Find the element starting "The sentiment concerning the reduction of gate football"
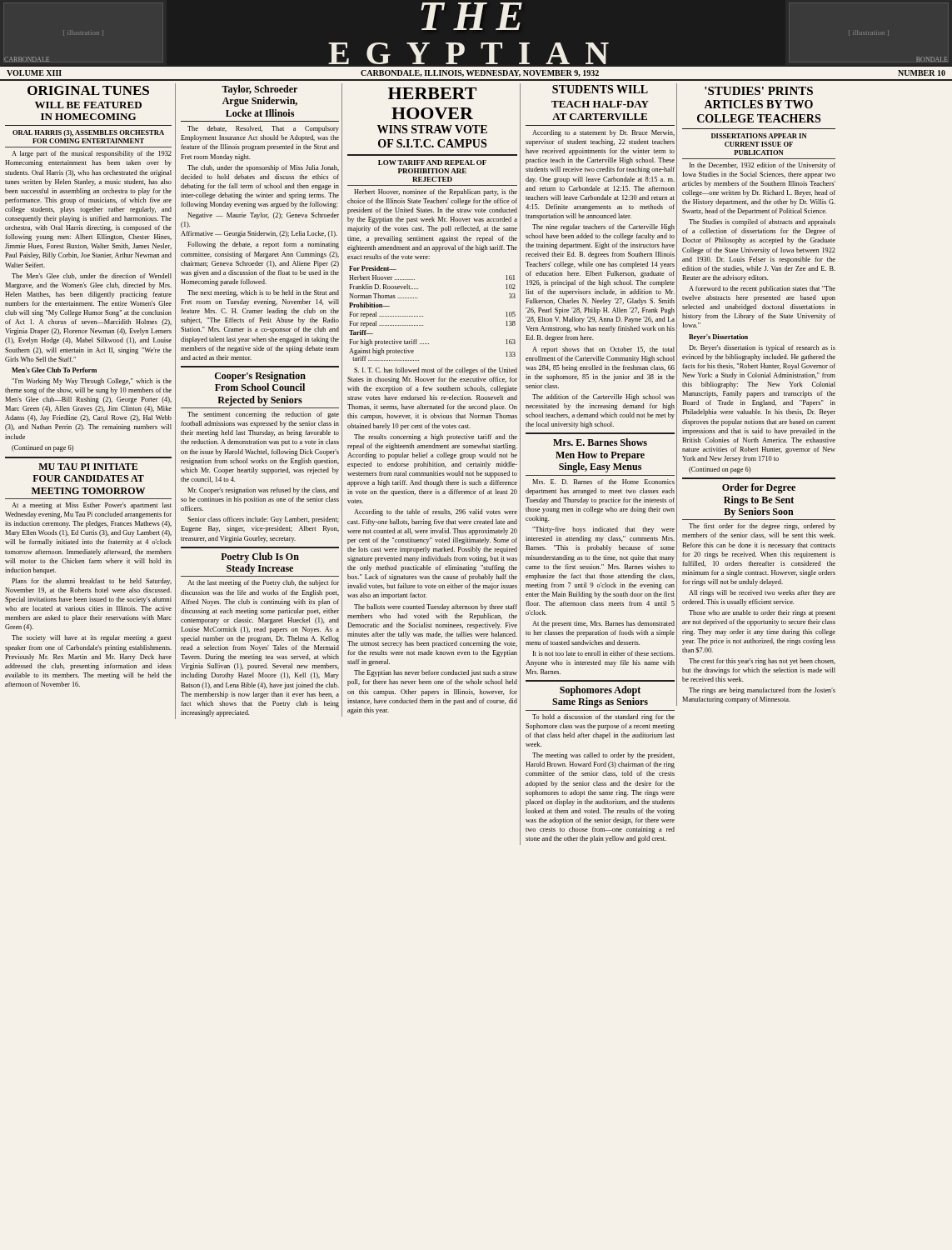The width and height of the screenshot is (952, 1250). tap(260, 477)
